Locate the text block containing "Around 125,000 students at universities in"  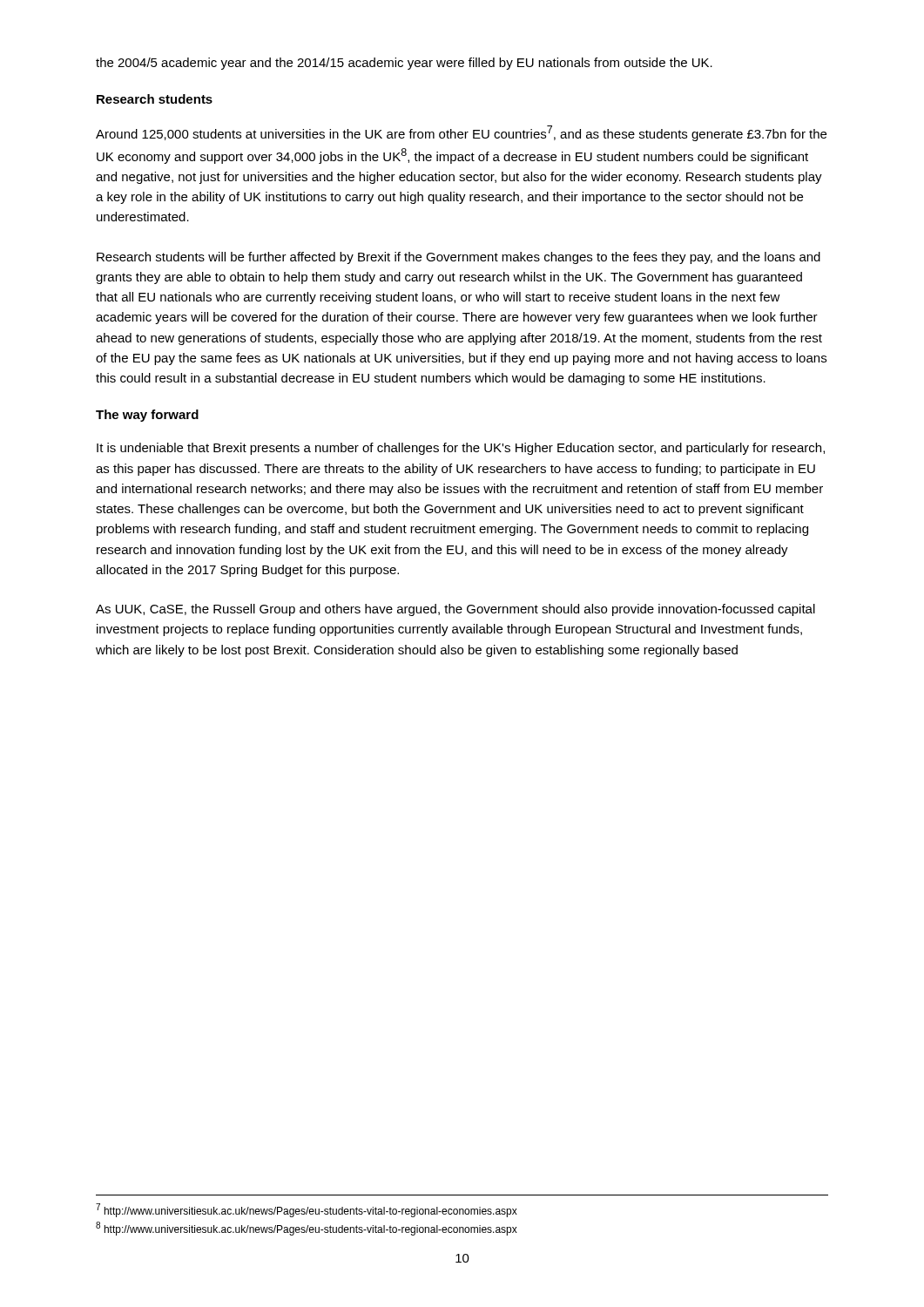click(462, 174)
